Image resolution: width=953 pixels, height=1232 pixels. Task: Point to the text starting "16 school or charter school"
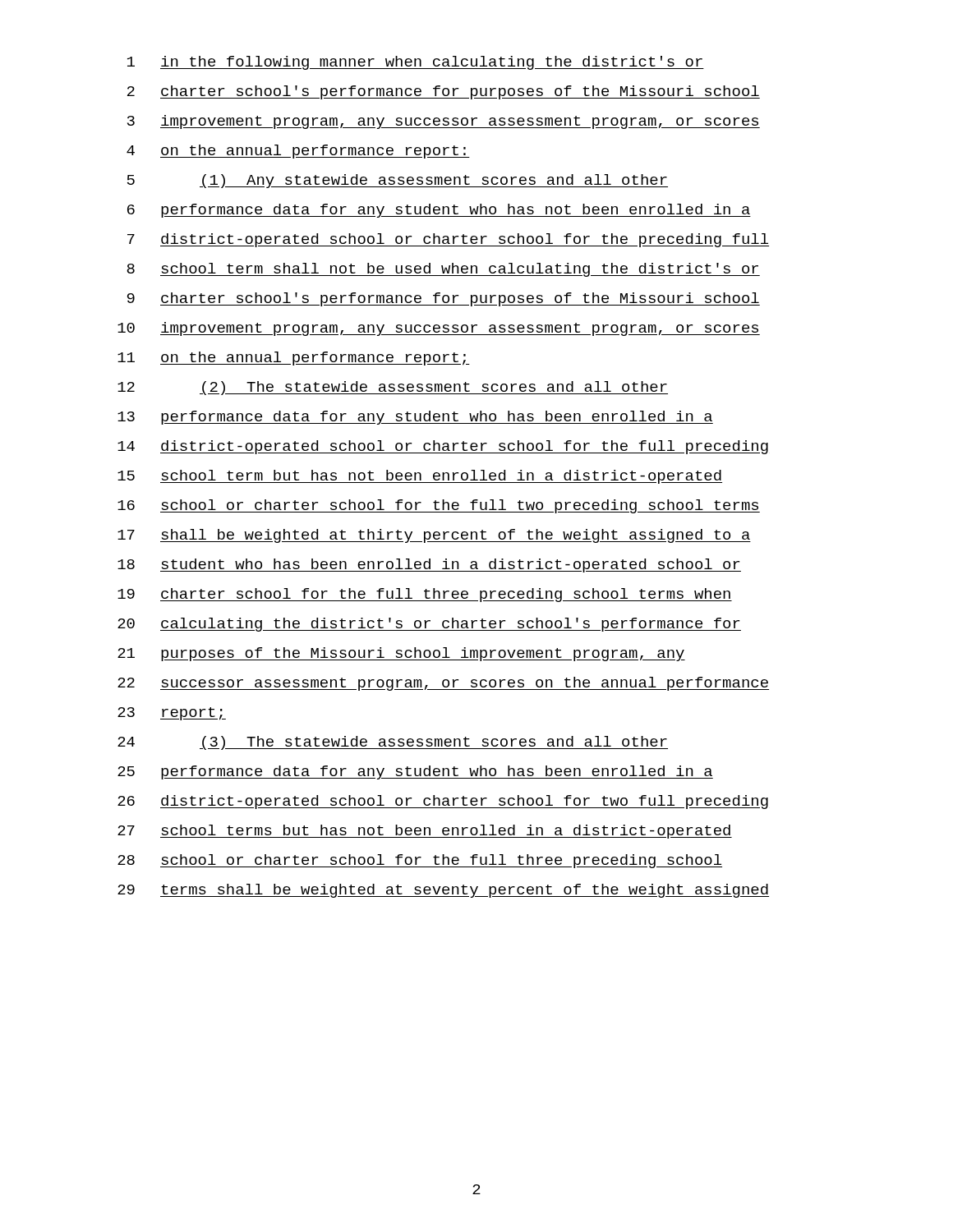pos(485,506)
